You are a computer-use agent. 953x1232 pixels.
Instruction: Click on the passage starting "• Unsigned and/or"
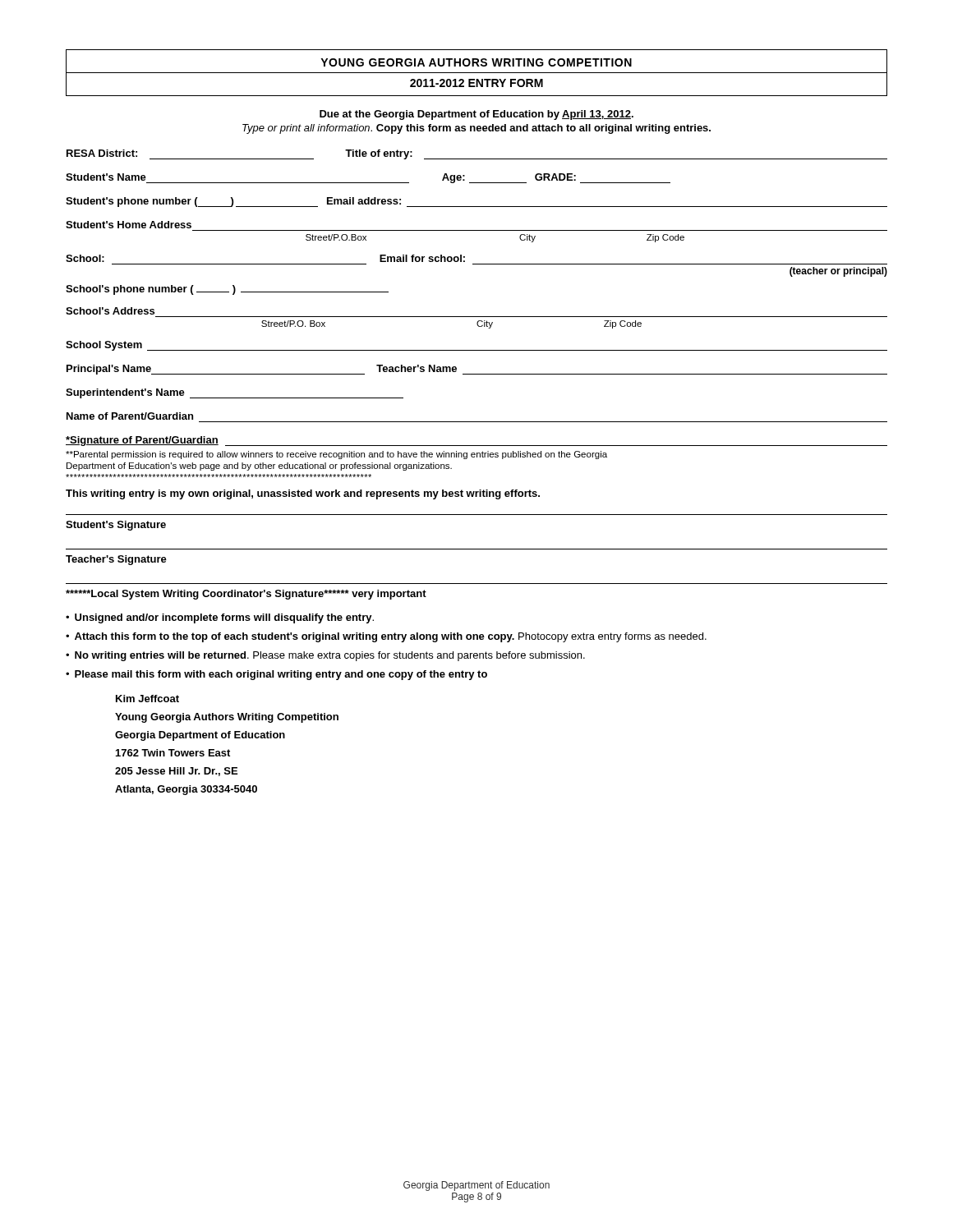click(220, 617)
